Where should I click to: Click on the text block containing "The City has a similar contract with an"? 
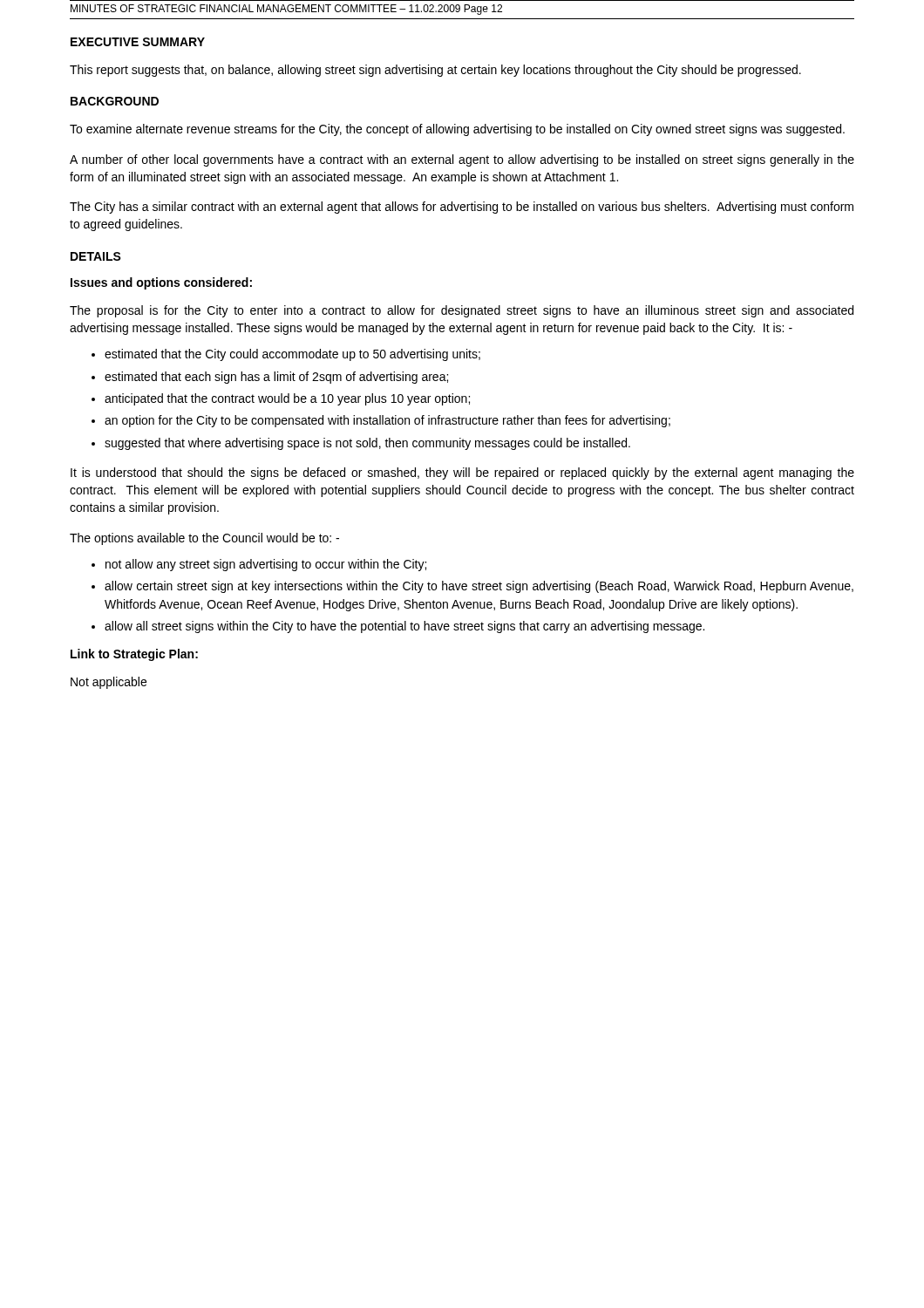coord(462,216)
